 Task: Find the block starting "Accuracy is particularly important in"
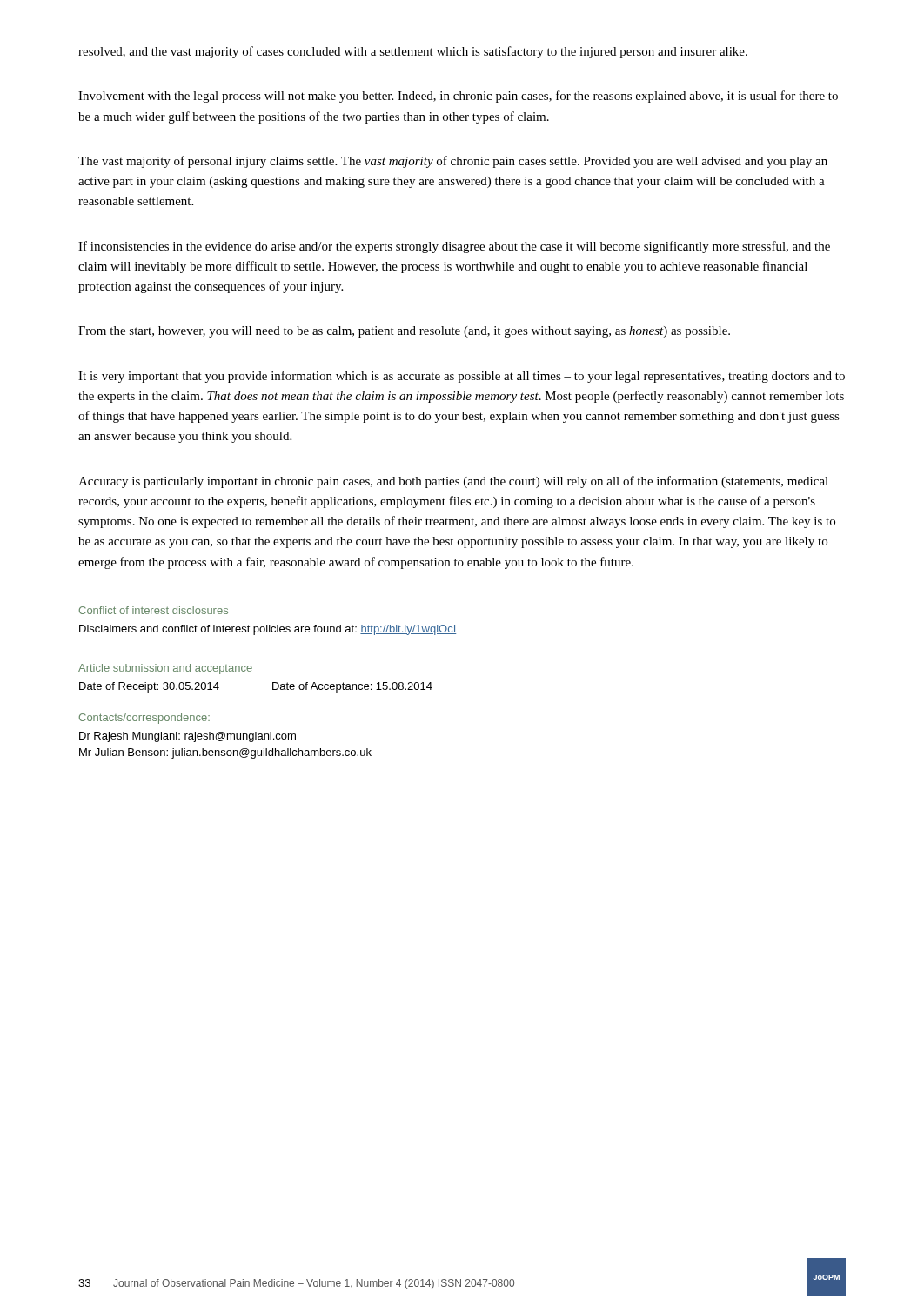tap(457, 521)
